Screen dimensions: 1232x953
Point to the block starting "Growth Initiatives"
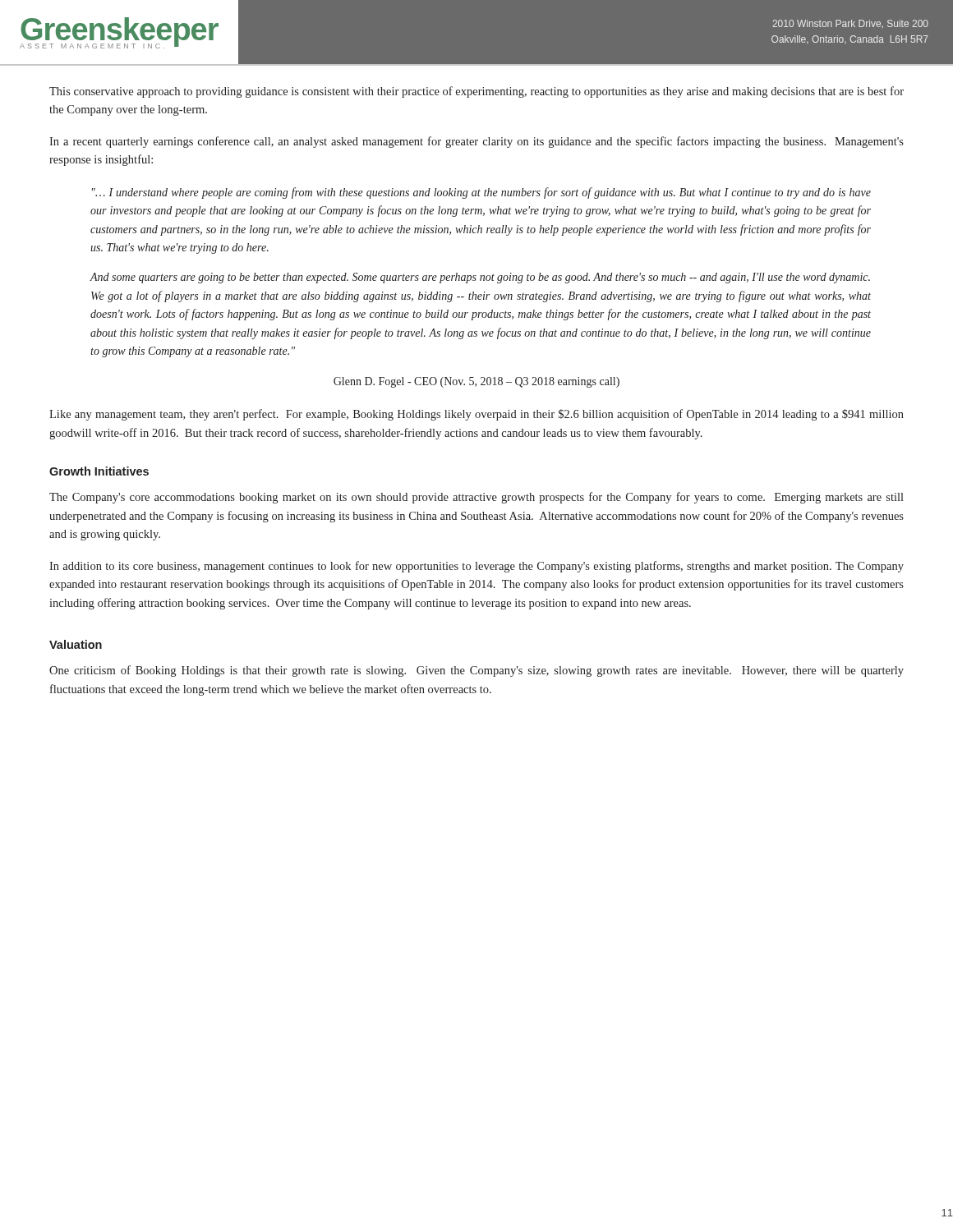coord(99,472)
